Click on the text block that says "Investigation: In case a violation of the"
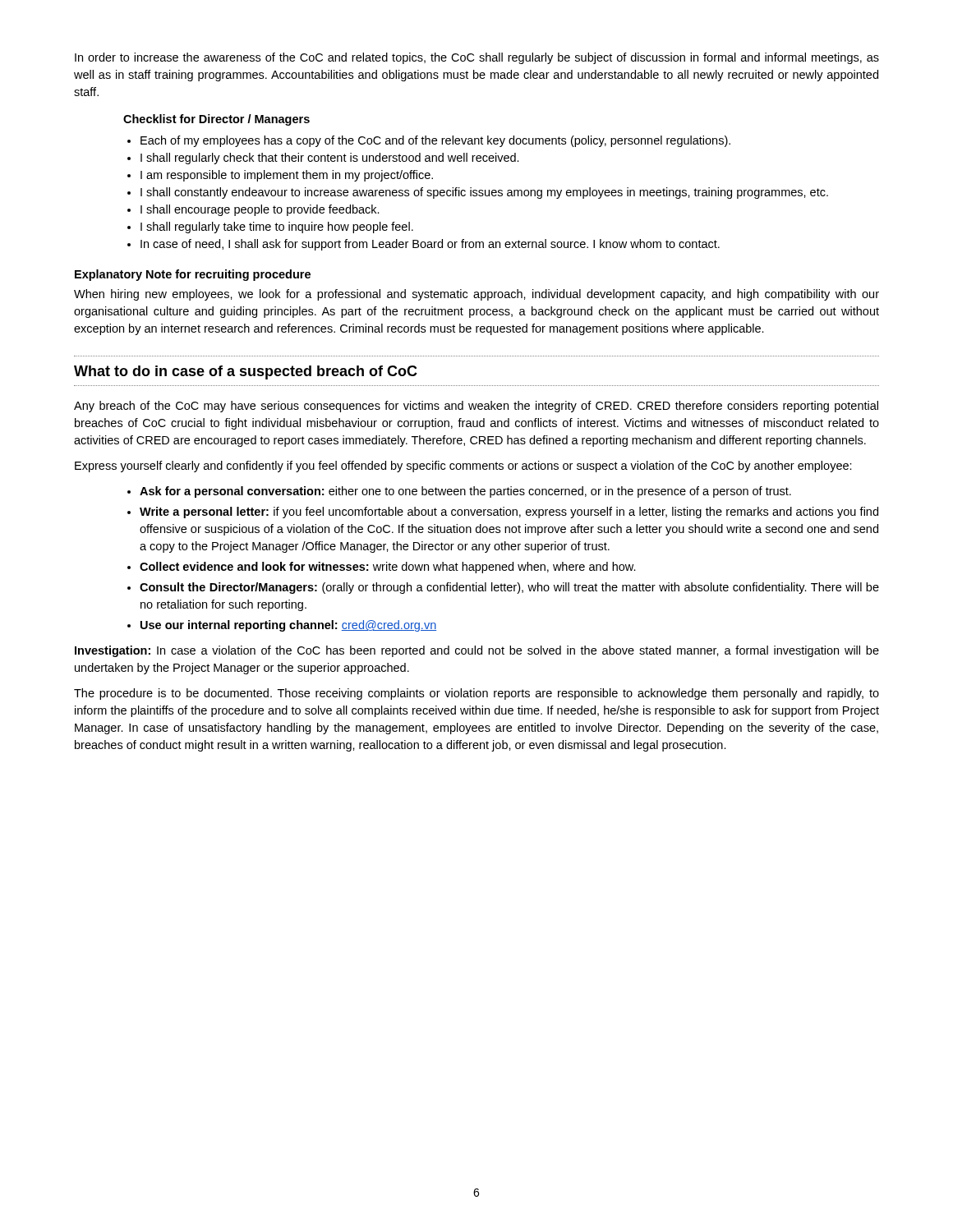 (x=476, y=660)
